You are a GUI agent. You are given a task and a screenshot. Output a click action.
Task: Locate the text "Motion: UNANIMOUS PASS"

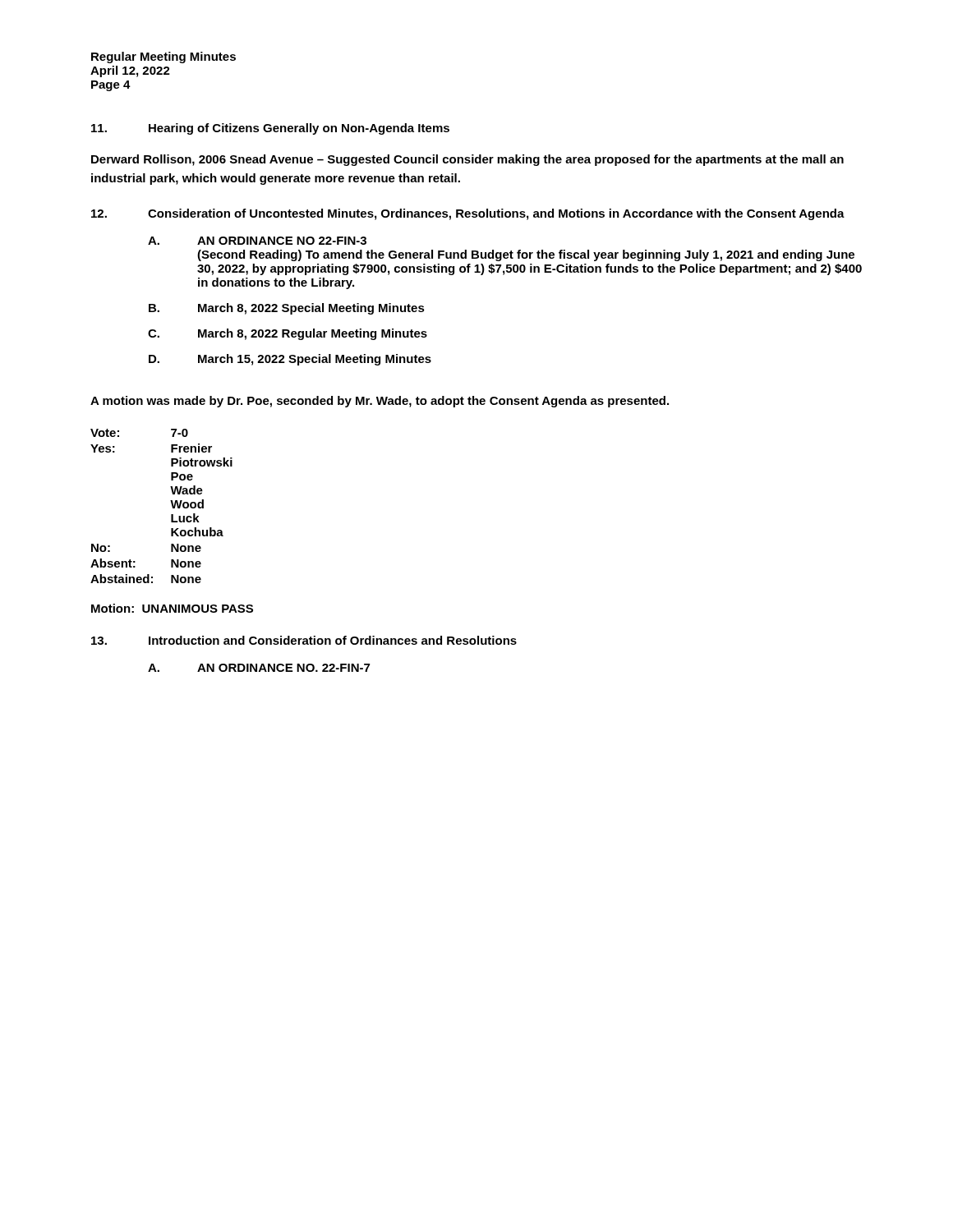[x=172, y=608]
